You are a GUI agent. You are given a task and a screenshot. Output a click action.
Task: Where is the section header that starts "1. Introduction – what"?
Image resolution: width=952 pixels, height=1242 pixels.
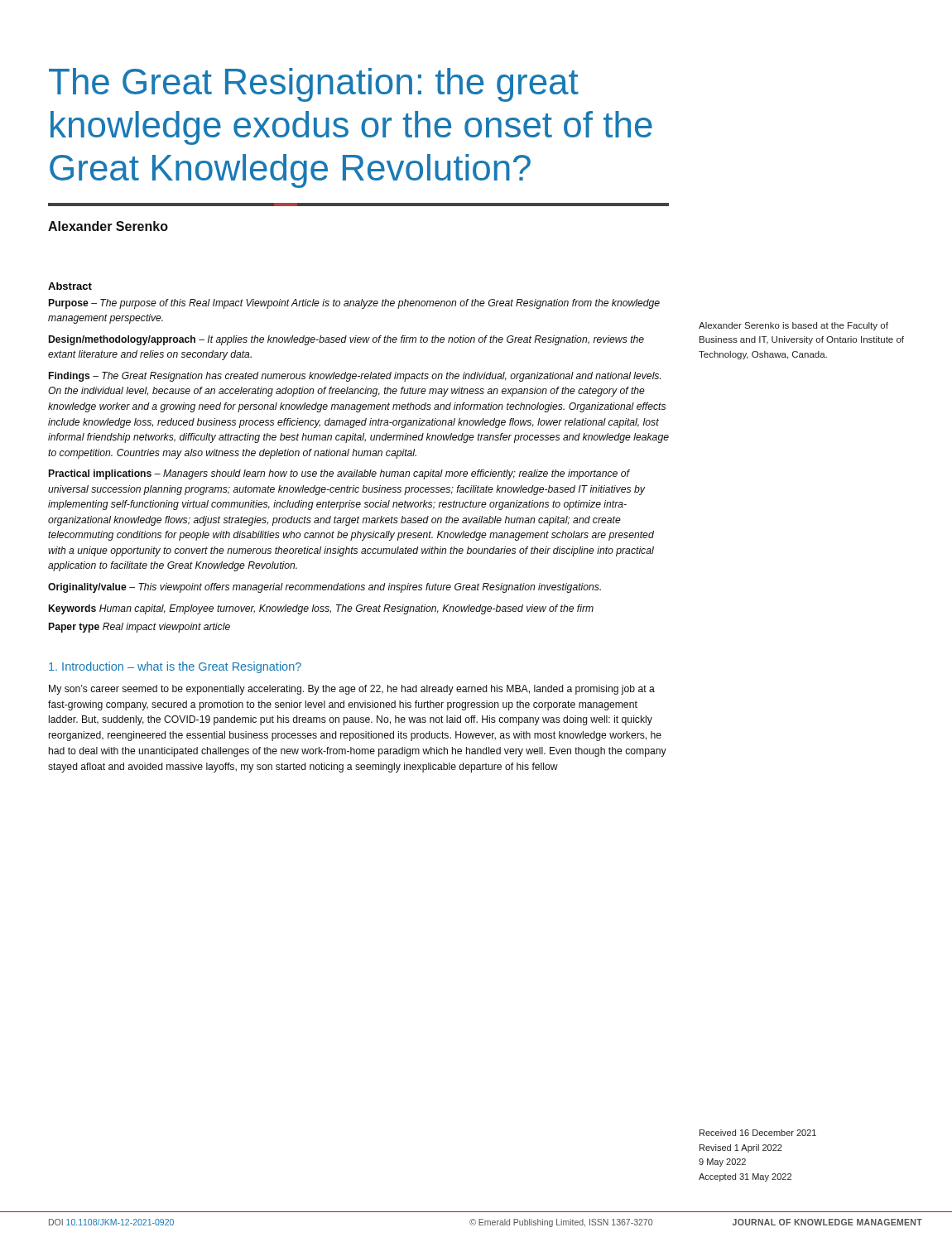click(x=175, y=666)
